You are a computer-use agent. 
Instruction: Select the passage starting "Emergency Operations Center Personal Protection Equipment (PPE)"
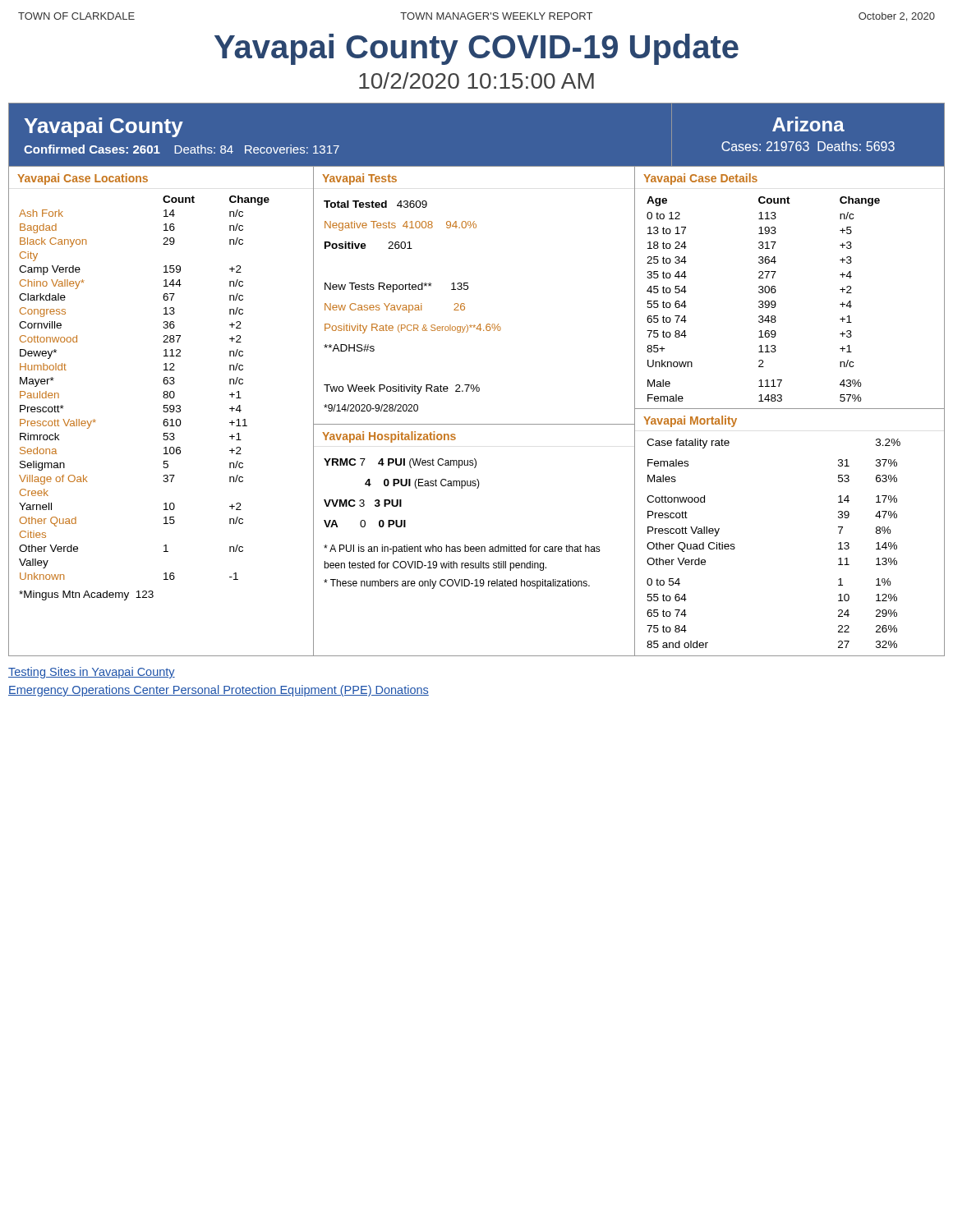pyautogui.click(x=218, y=690)
